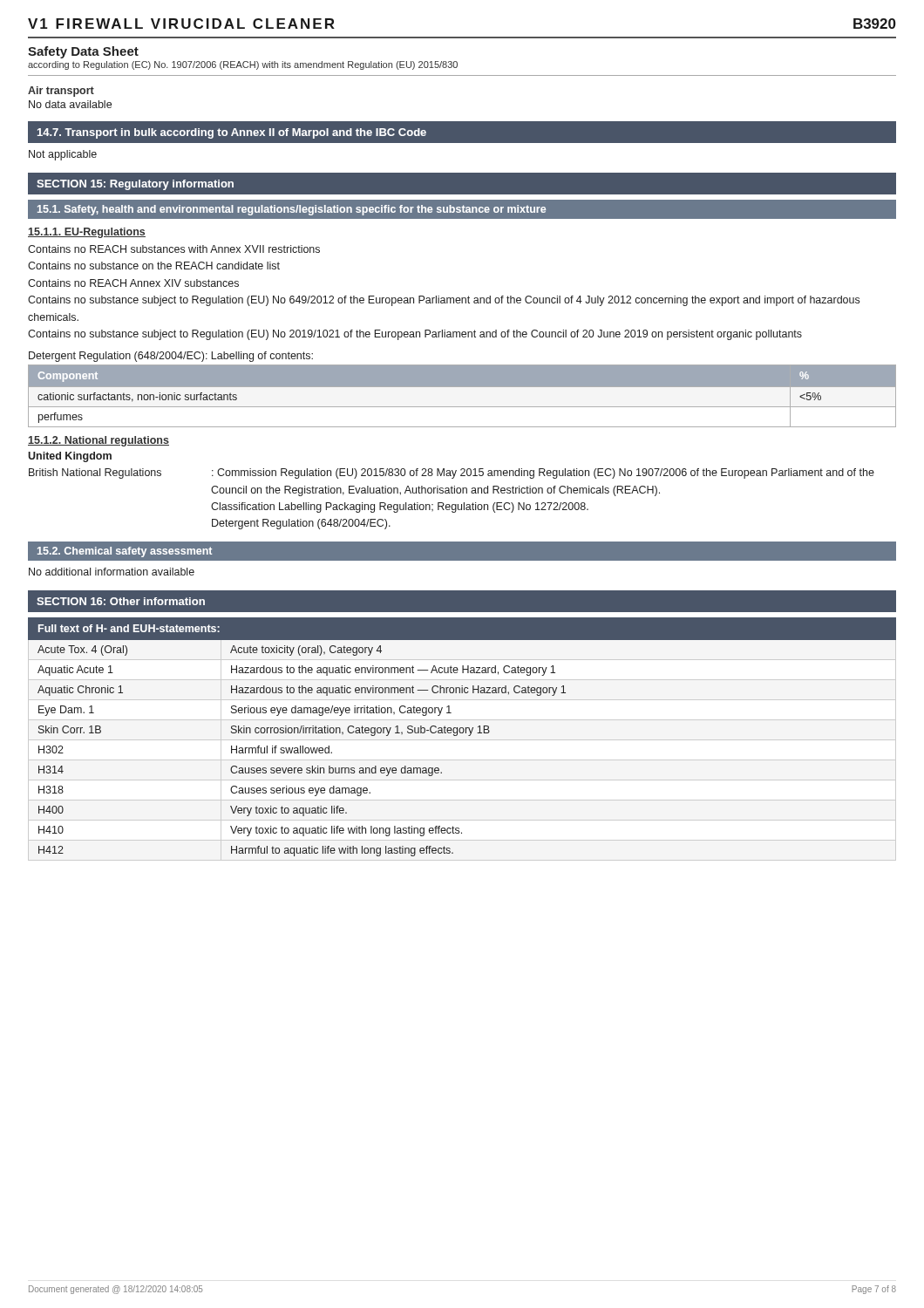Navigate to the passage starting "Safety Data Sheet"
This screenshot has height=1308, width=924.
pos(83,51)
